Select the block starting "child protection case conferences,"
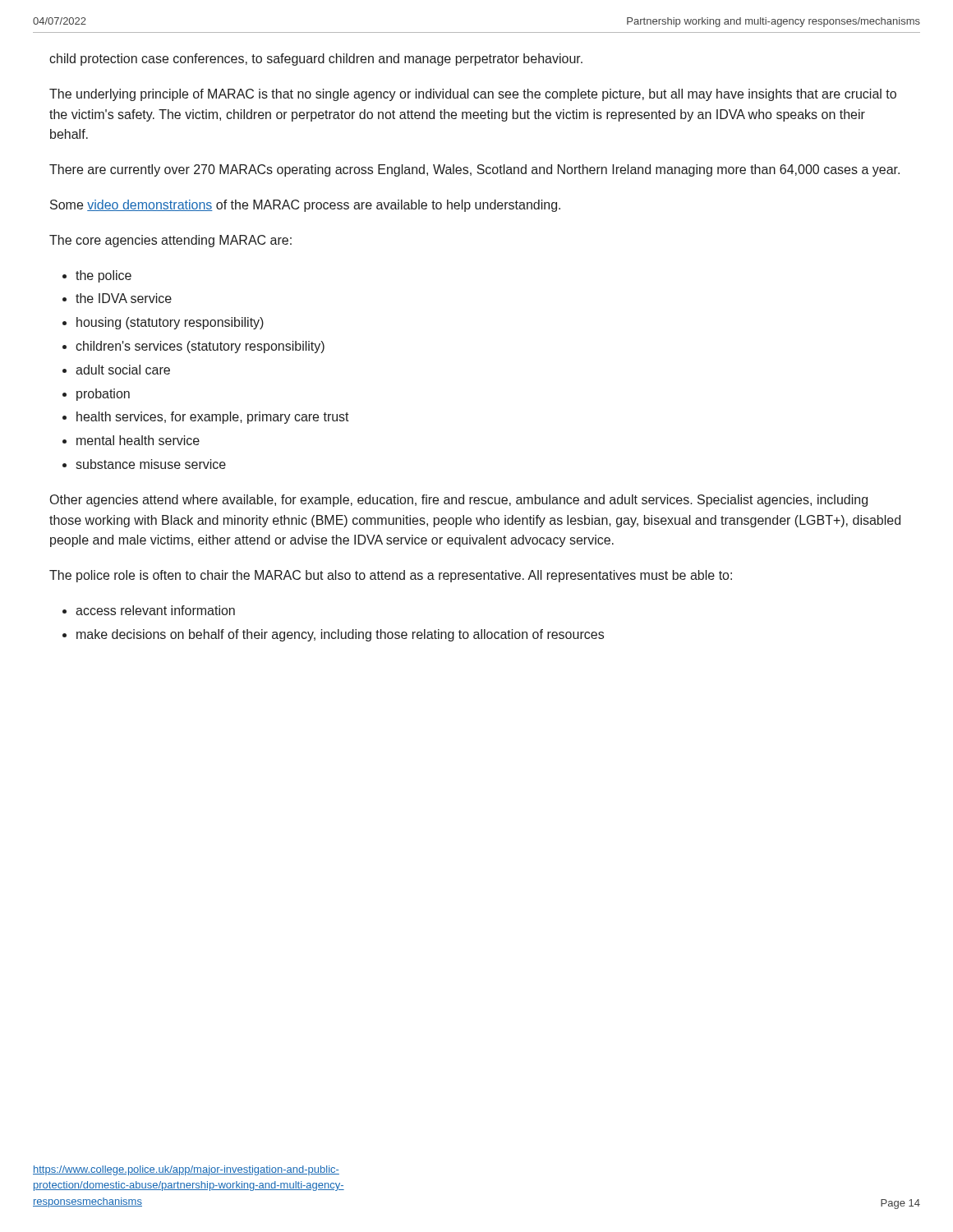953x1232 pixels. click(316, 59)
